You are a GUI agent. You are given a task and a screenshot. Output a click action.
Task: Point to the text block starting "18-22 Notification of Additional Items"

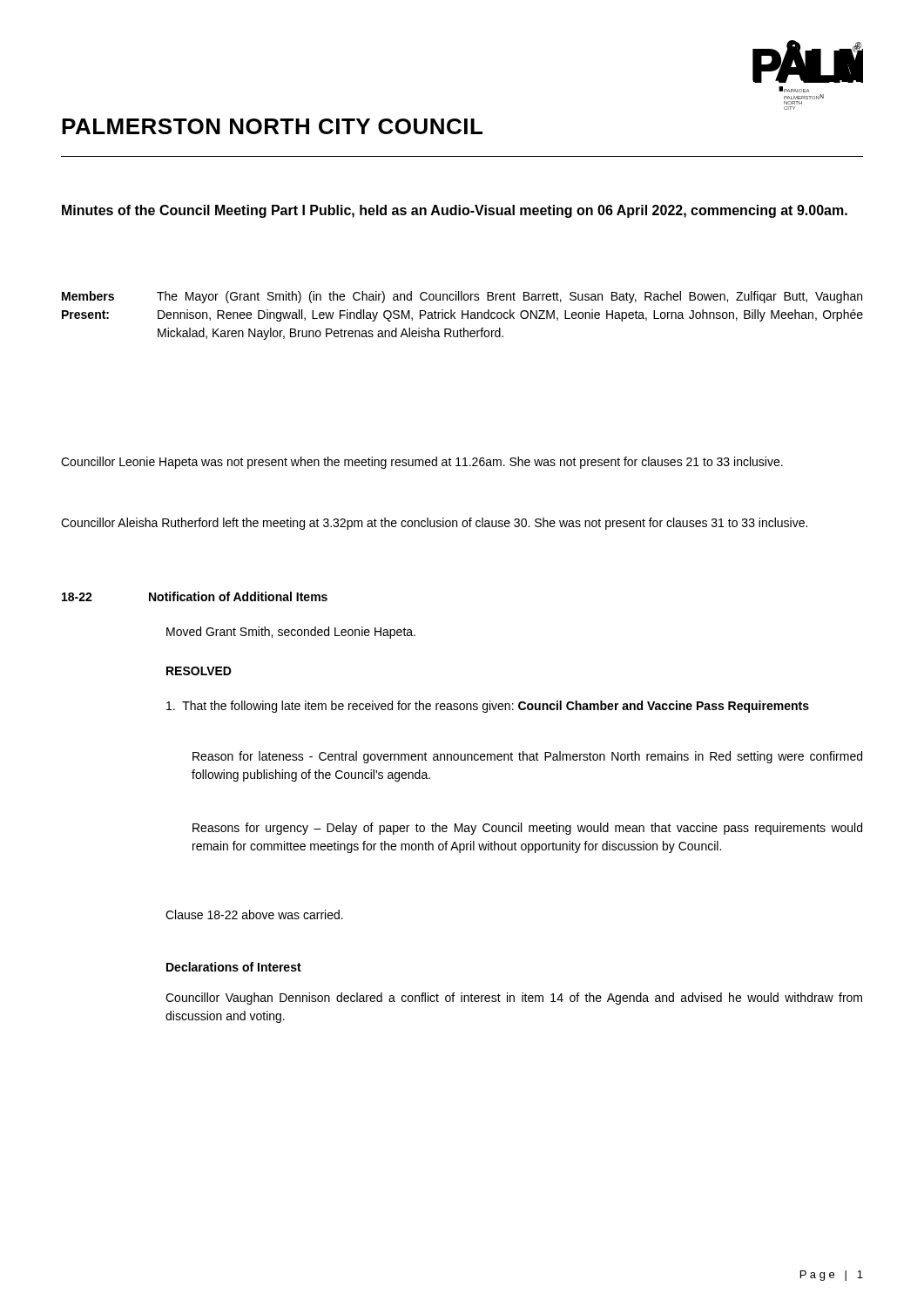click(x=194, y=597)
